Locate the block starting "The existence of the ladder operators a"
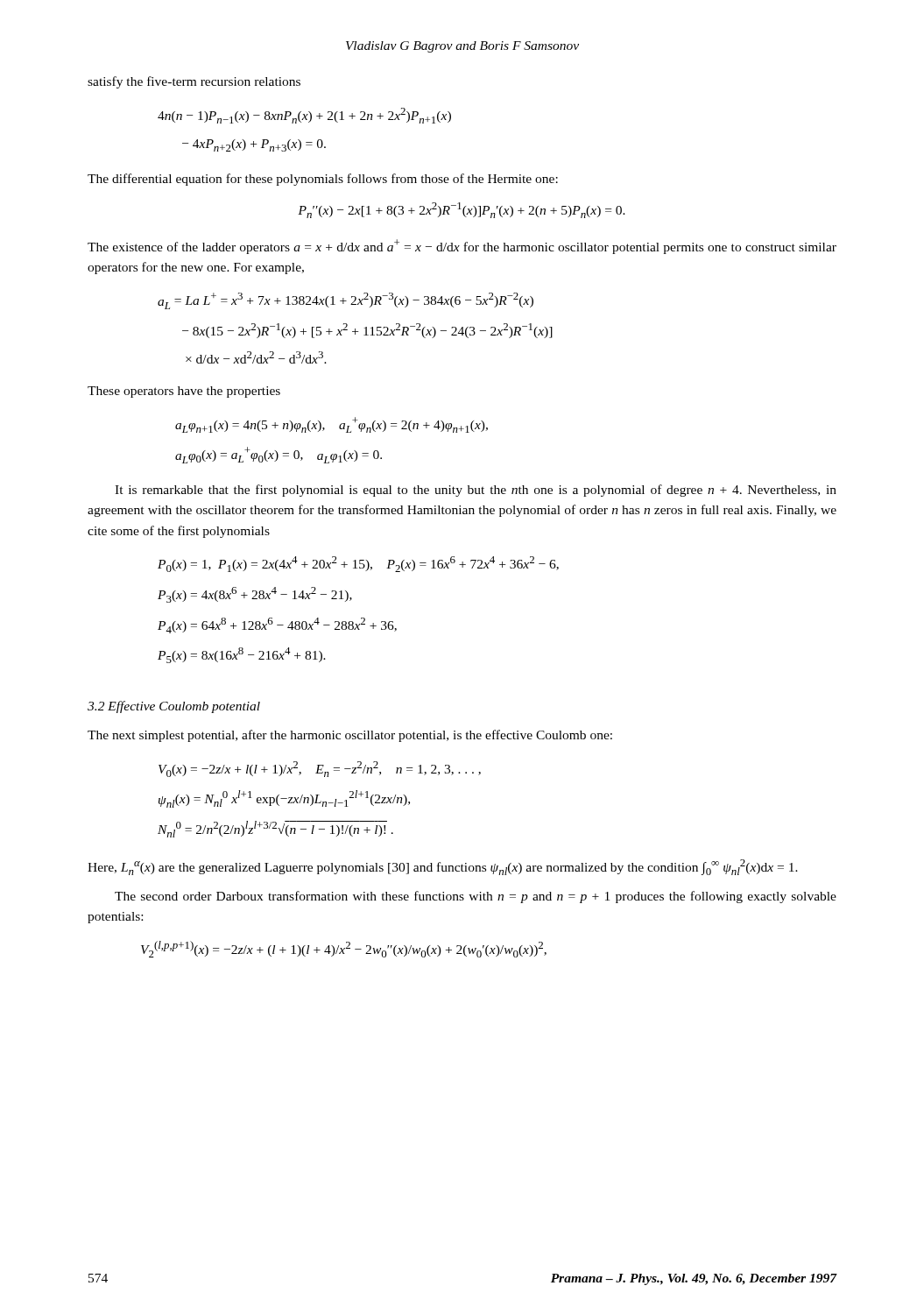Viewport: 924px width, 1314px height. tap(462, 255)
